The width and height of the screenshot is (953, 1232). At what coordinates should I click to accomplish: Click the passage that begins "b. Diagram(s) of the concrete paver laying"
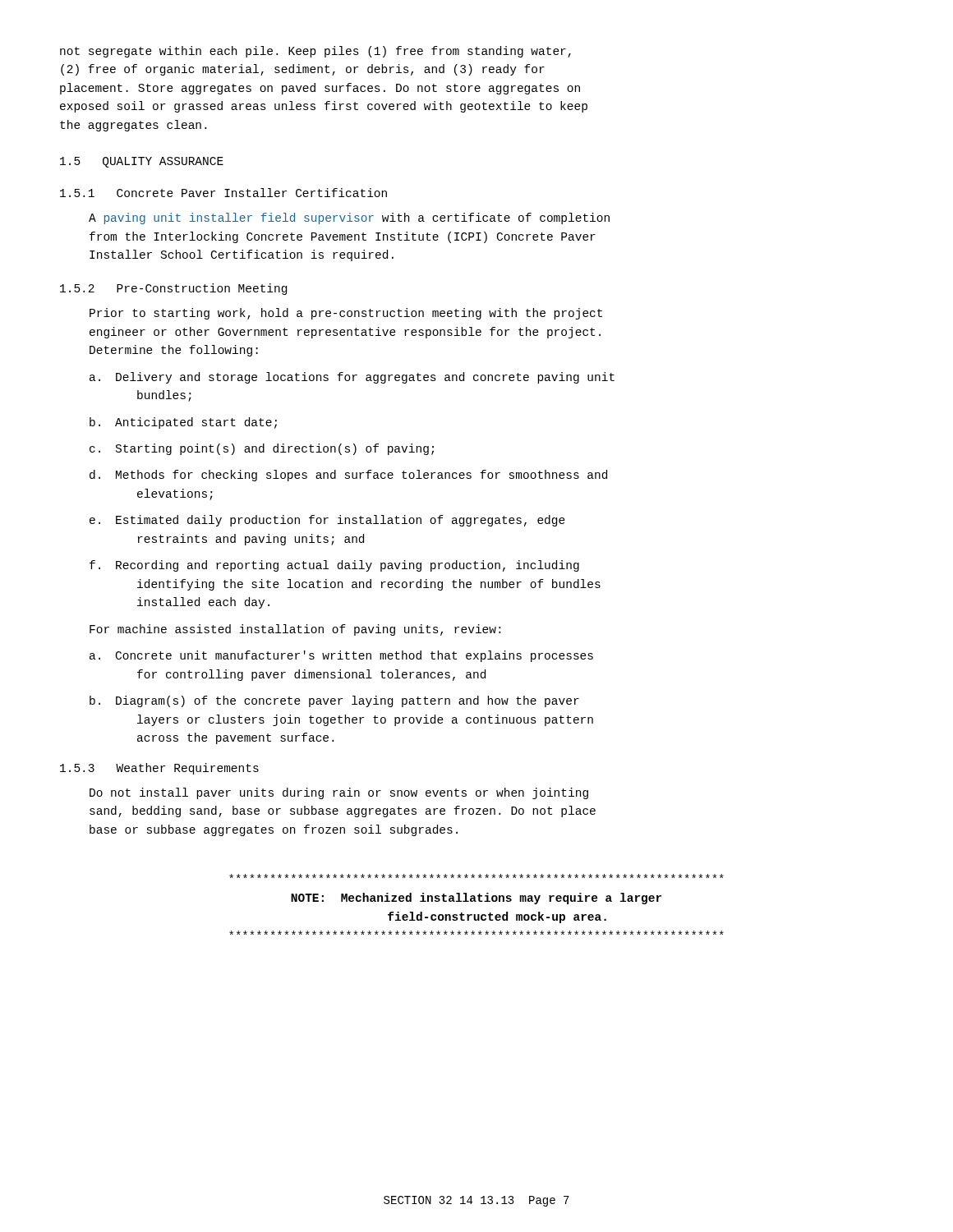click(x=491, y=720)
